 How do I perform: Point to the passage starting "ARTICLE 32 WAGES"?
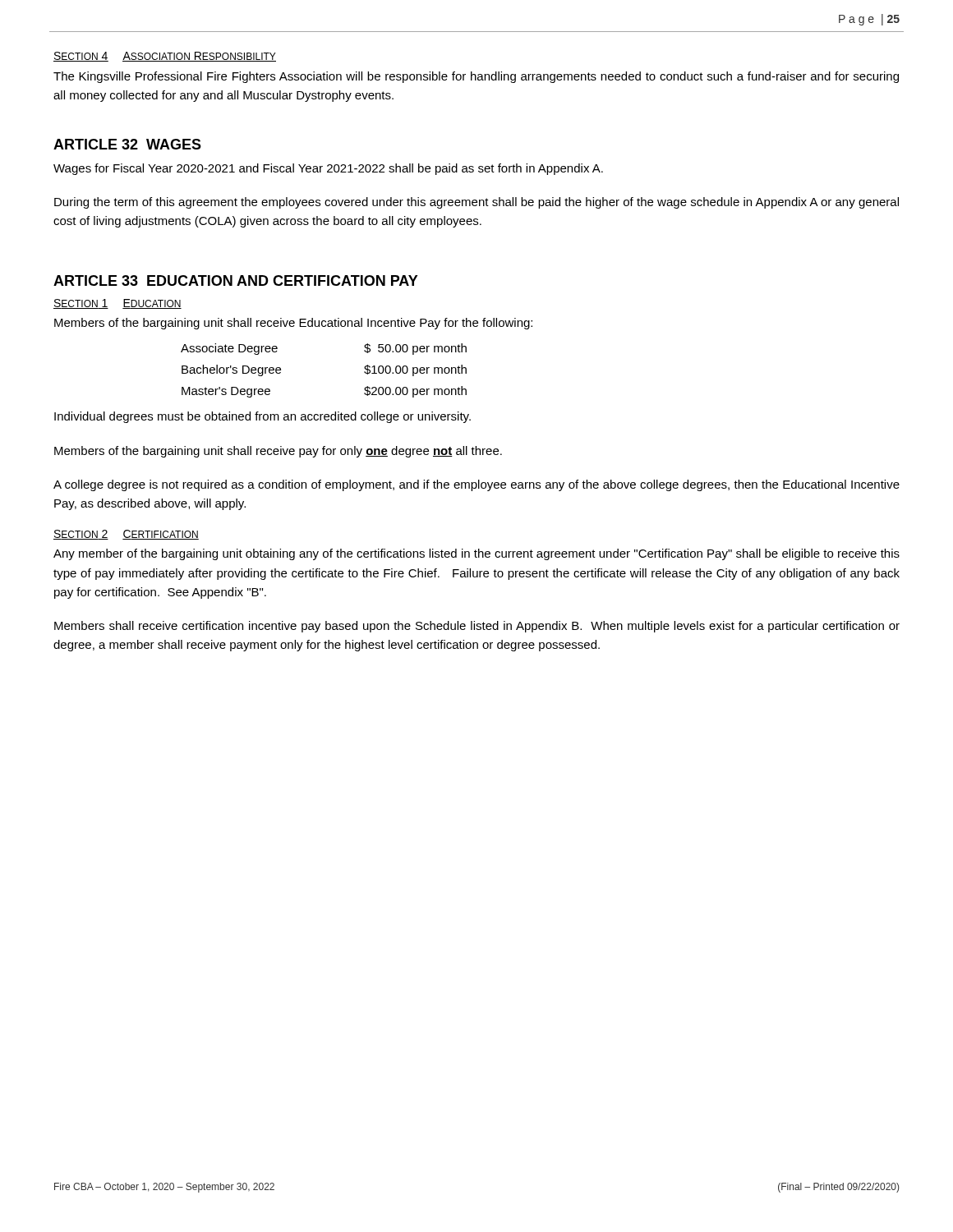127,144
